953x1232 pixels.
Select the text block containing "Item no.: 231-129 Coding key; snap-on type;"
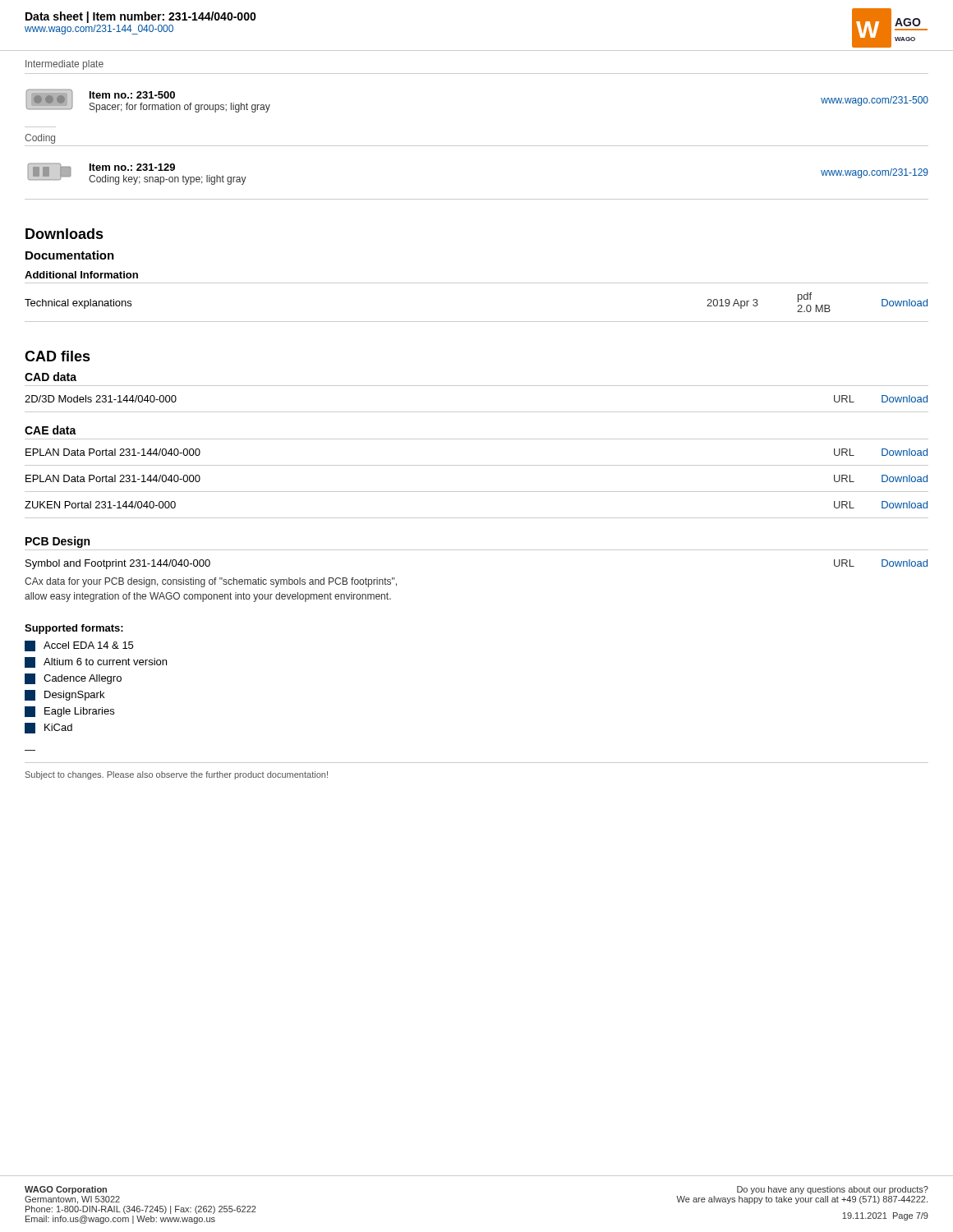click(131, 166)
